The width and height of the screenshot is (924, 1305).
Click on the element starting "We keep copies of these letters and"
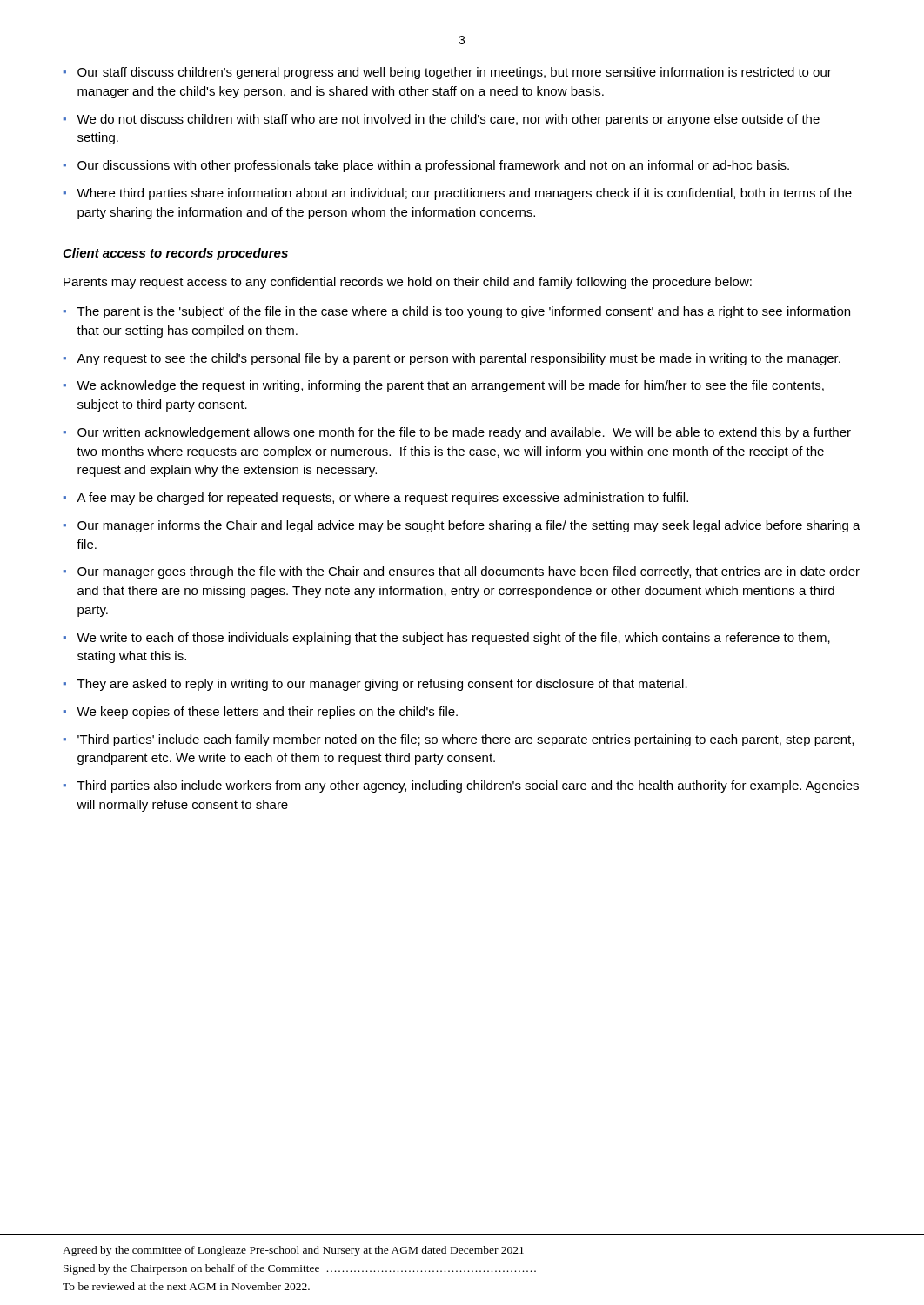click(268, 711)
